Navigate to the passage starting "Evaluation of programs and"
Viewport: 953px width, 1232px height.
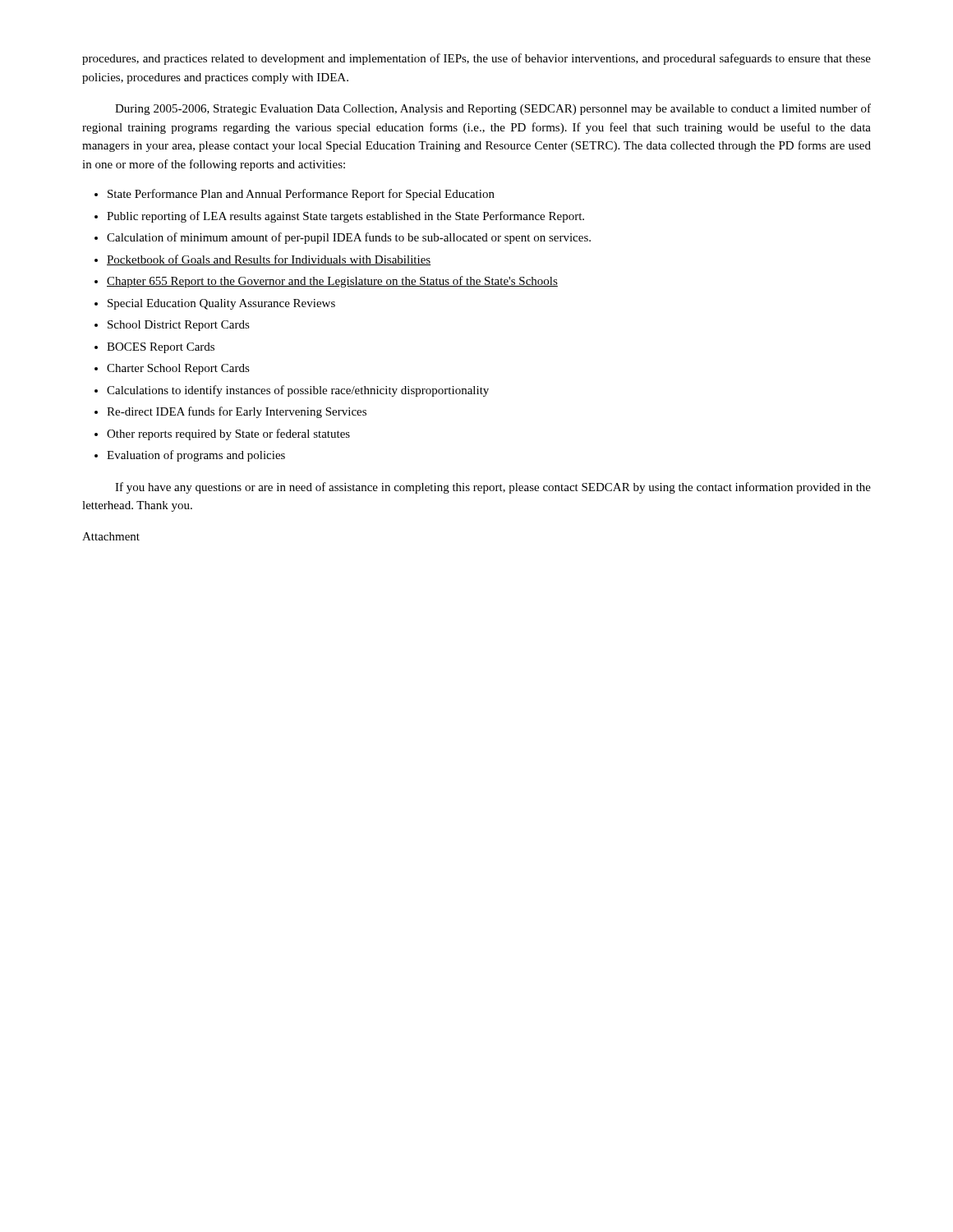tap(196, 455)
